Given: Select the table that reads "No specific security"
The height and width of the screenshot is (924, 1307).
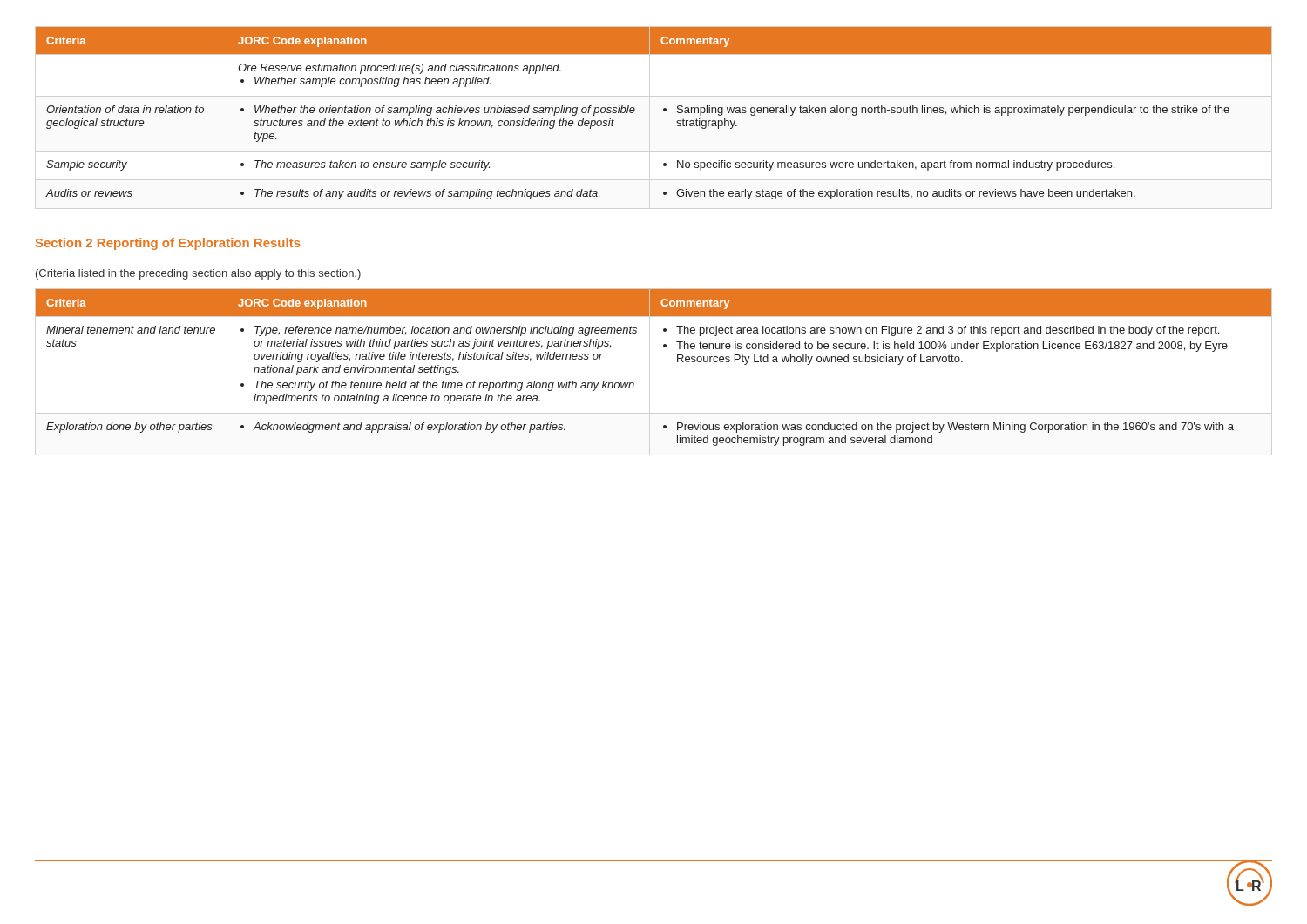Looking at the screenshot, I should click(654, 118).
